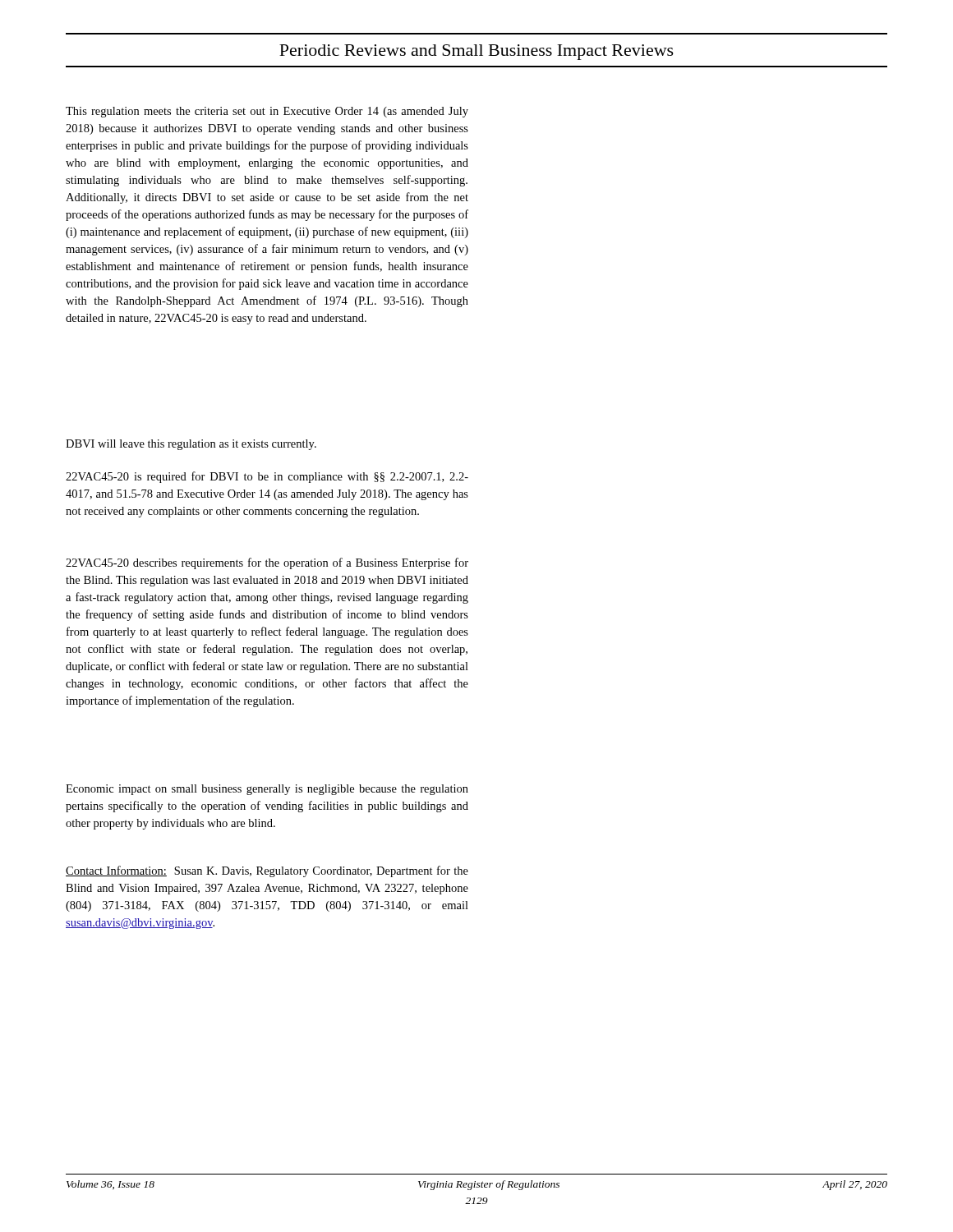Click on the text starting "This regulation meets the criteria set"
This screenshot has height=1232, width=953.
(x=267, y=214)
